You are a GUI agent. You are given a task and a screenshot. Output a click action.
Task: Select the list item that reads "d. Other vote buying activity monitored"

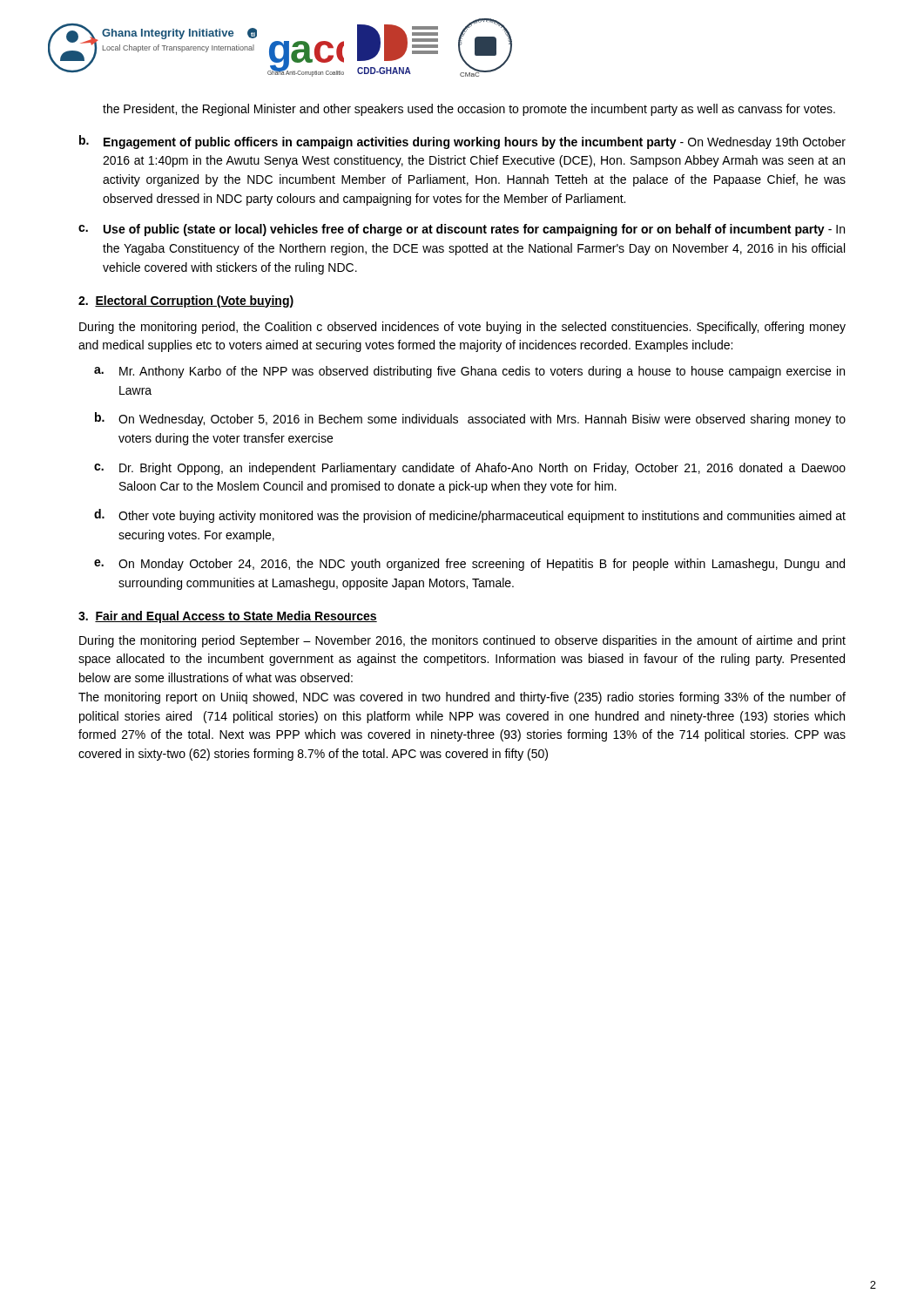pyautogui.click(x=470, y=526)
